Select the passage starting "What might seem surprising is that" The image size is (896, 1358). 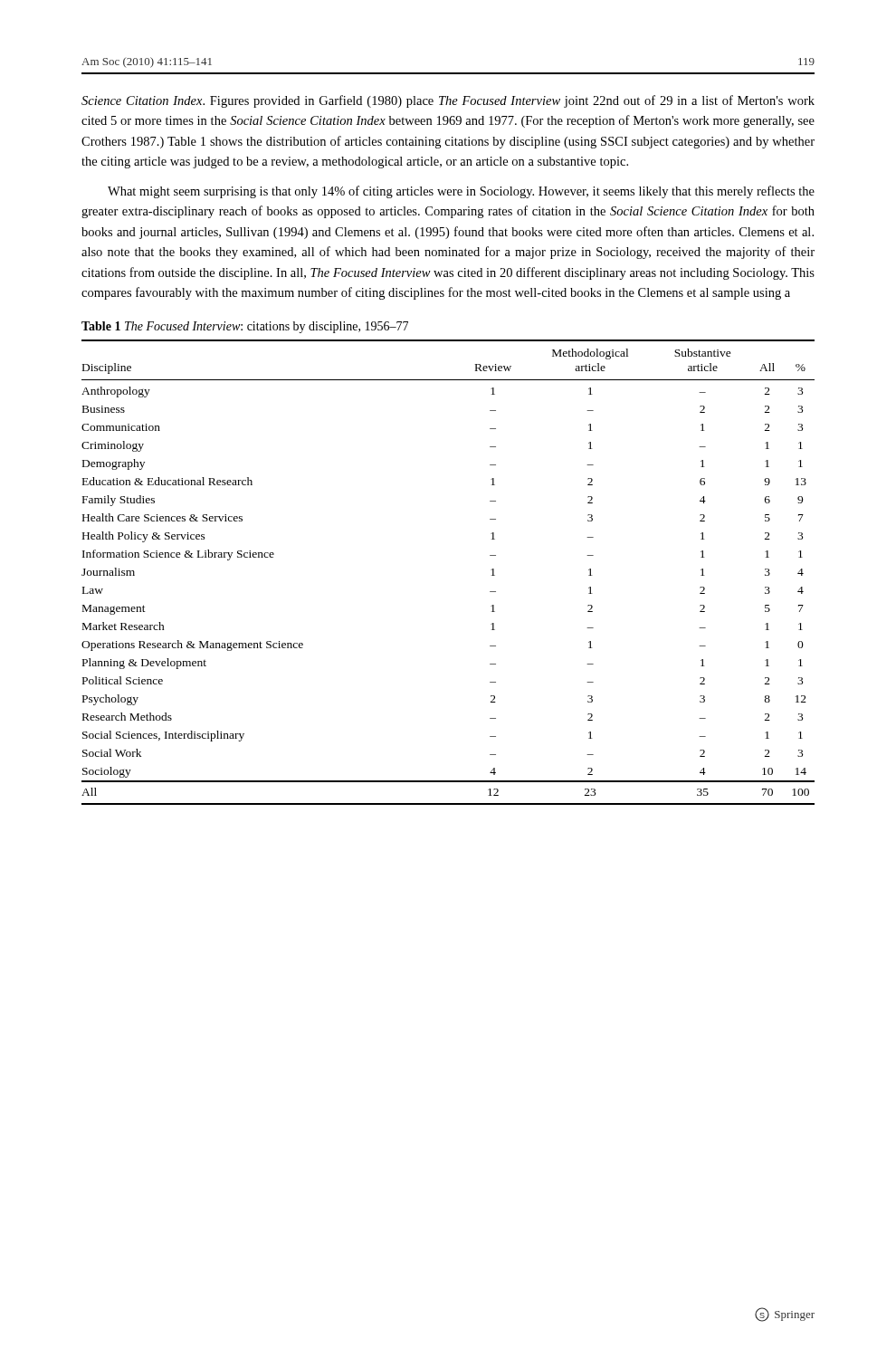point(448,242)
